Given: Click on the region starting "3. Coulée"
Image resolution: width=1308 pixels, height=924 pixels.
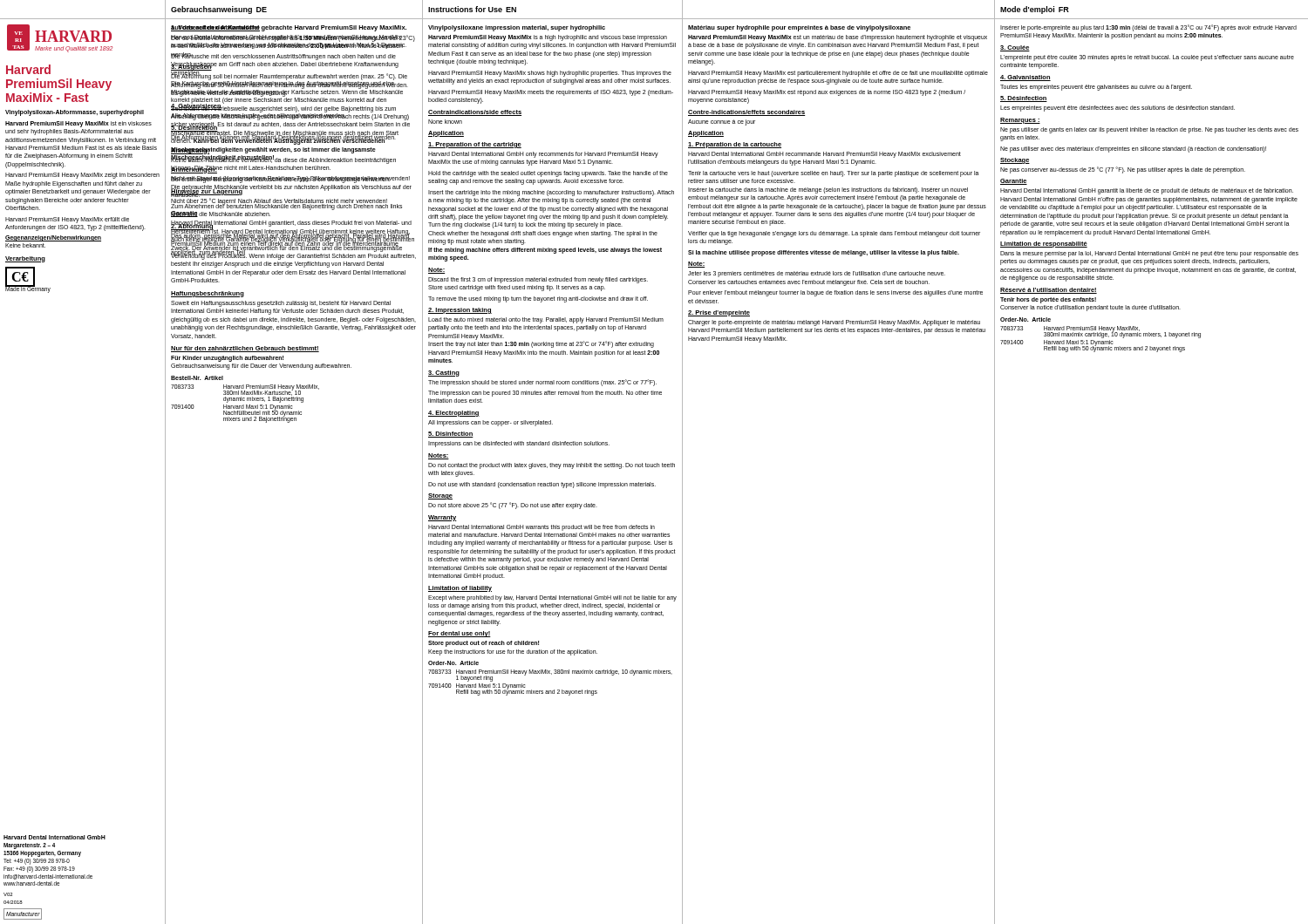Looking at the screenshot, I should [x=1015, y=47].
